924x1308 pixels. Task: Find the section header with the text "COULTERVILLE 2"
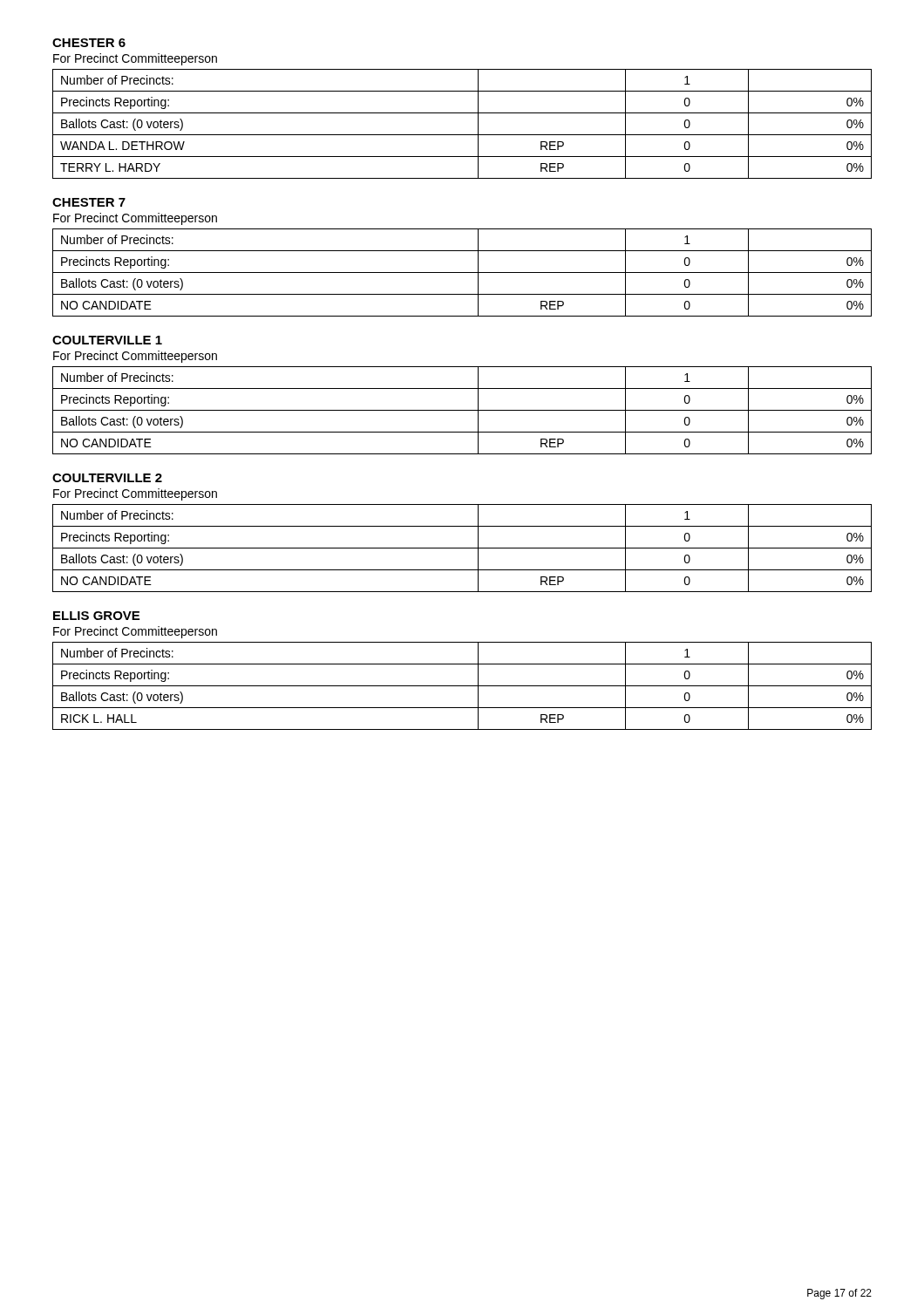(x=107, y=477)
